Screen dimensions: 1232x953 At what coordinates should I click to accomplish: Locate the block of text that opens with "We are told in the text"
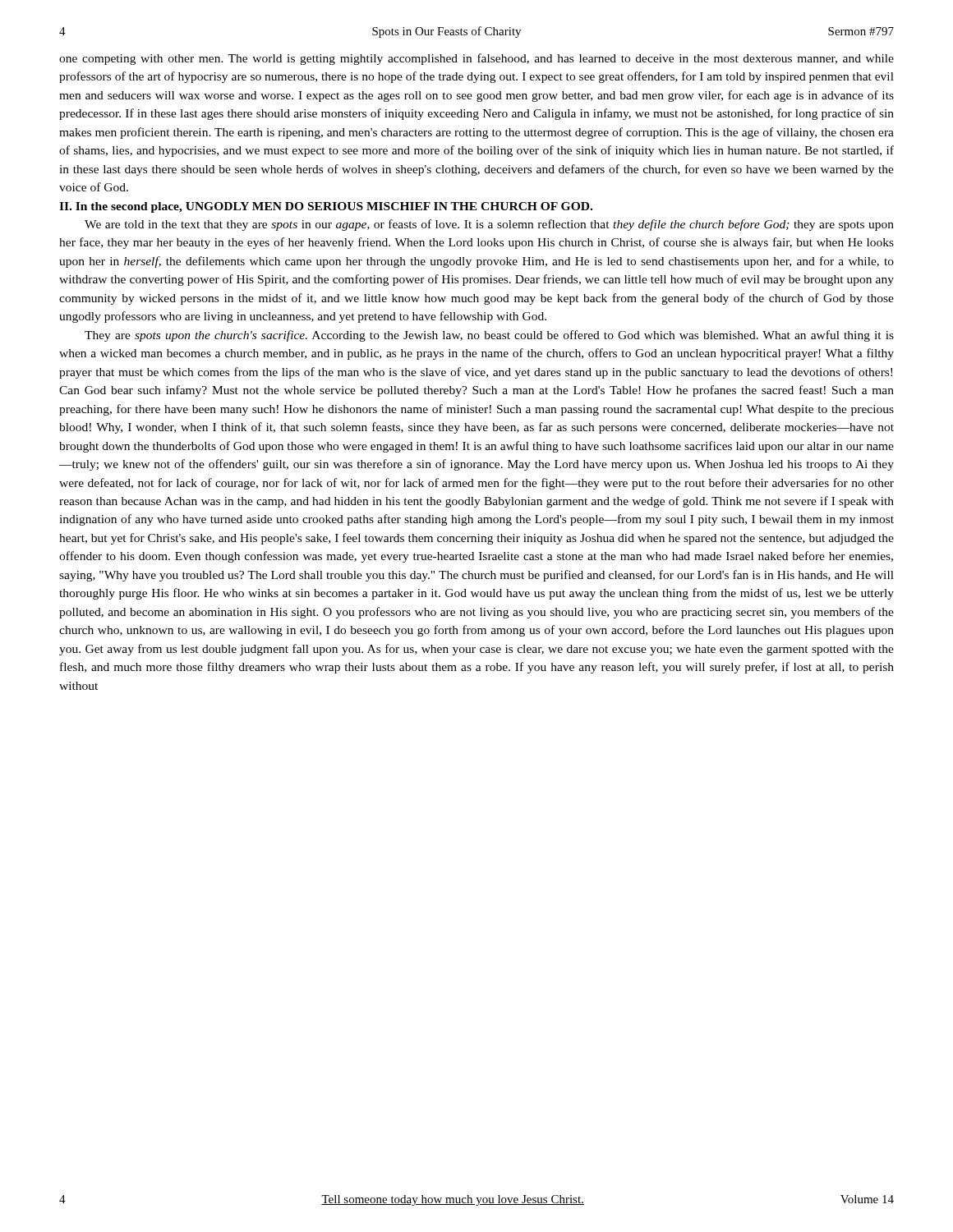point(476,270)
